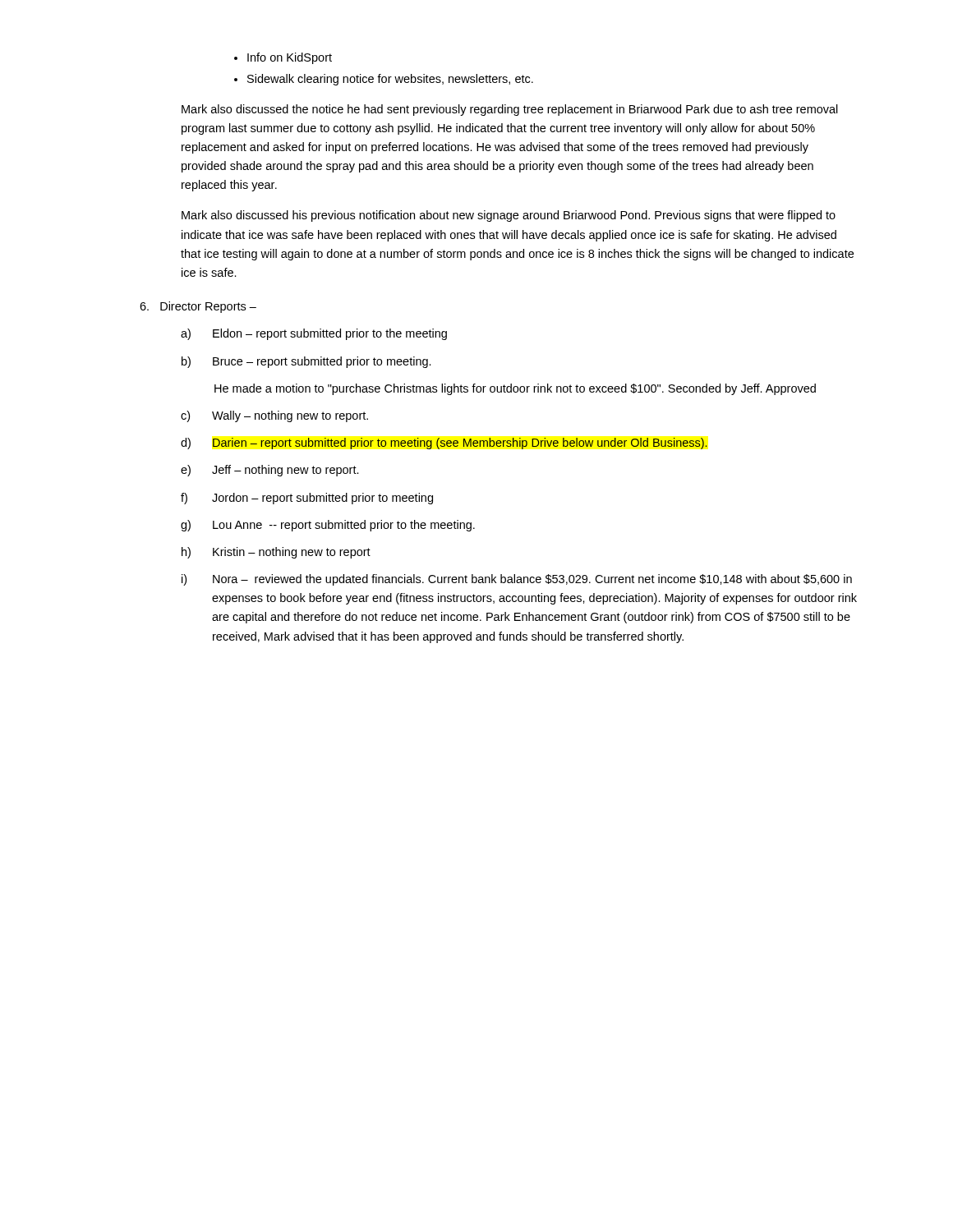The image size is (953, 1232).
Task: Select the region starting "c) Wally –"
Action: click(x=274, y=416)
